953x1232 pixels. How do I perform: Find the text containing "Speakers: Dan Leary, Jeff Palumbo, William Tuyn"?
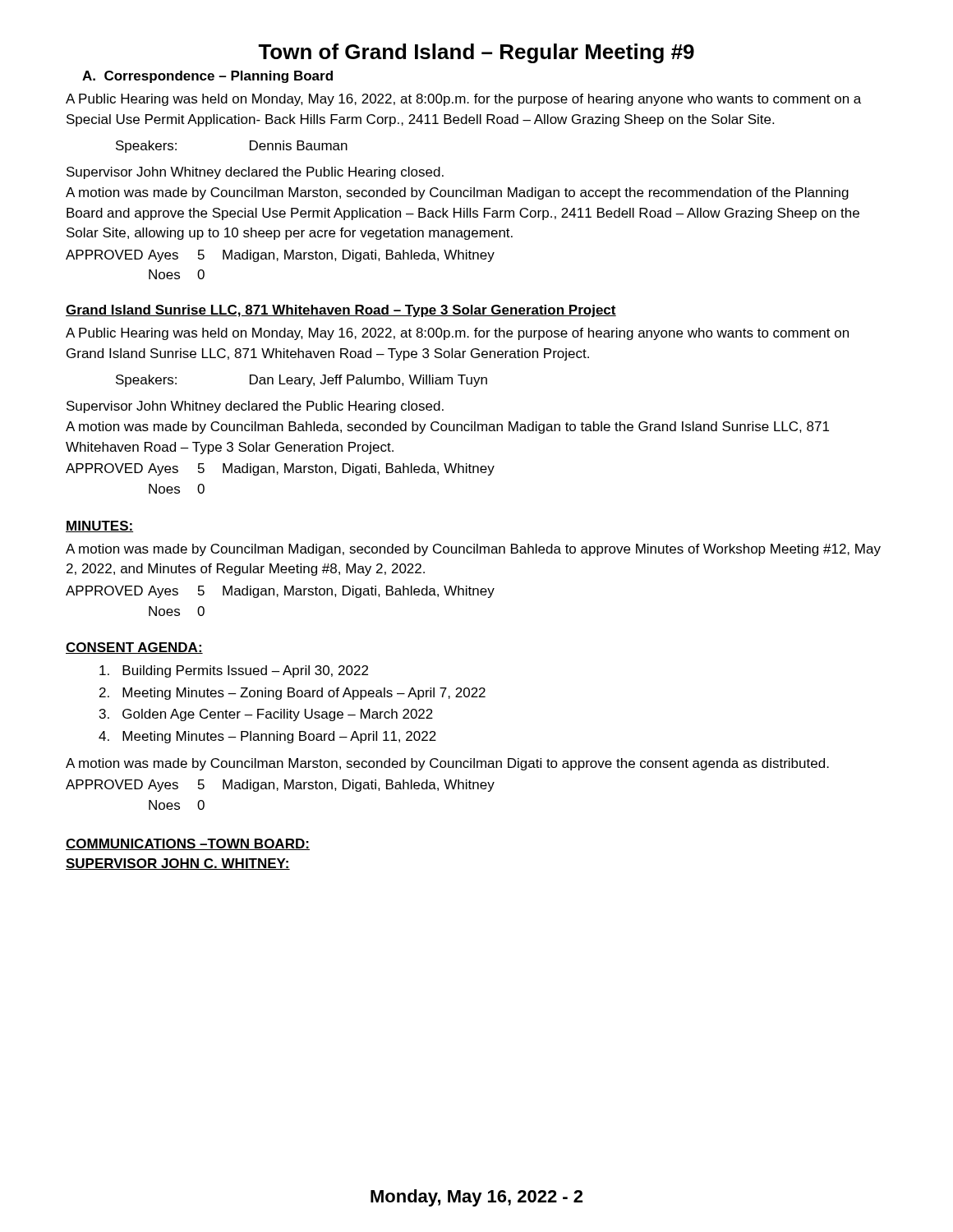301,381
